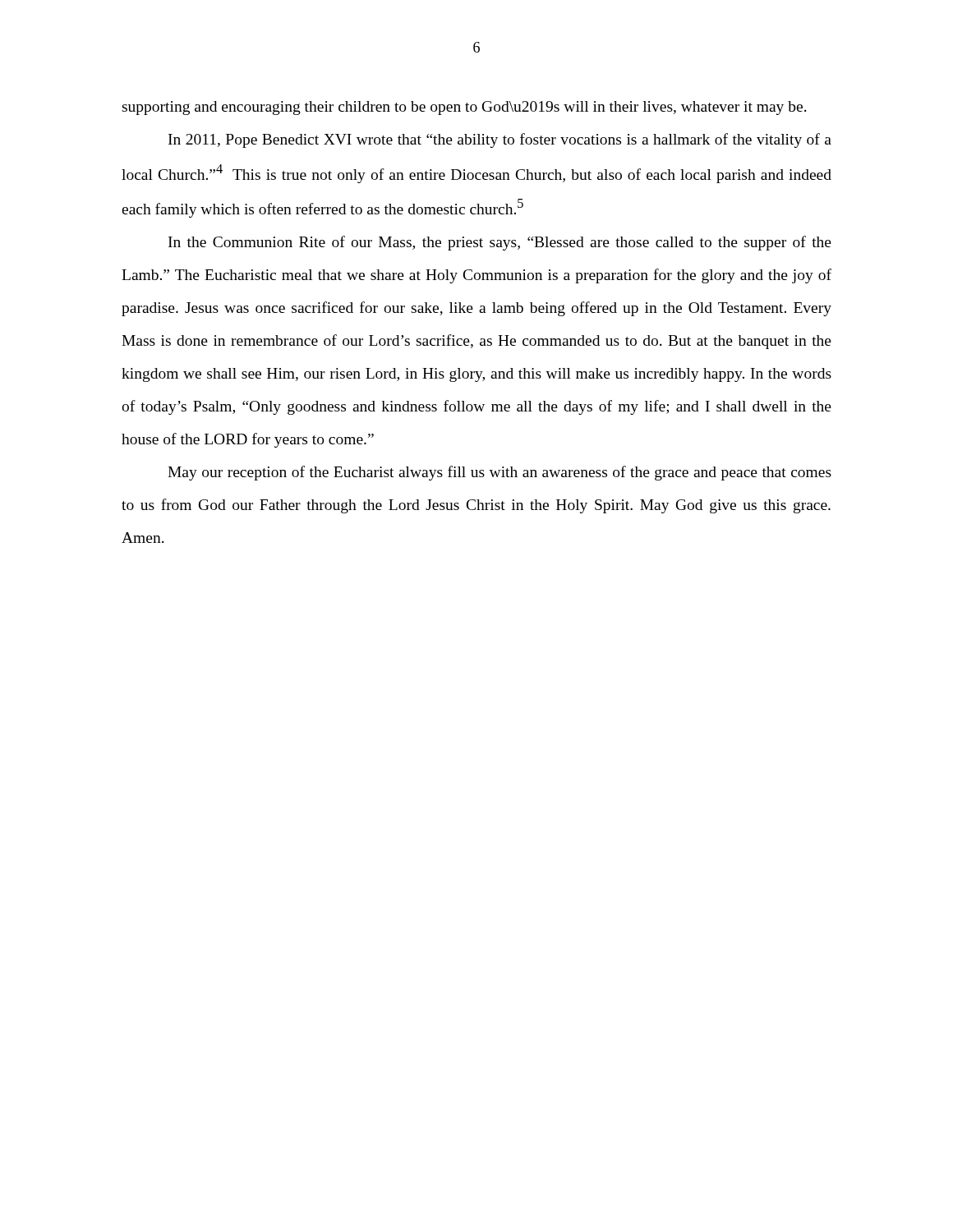953x1232 pixels.
Task: Select the region starting "supporting and encouraging their"
Action: tap(476, 322)
